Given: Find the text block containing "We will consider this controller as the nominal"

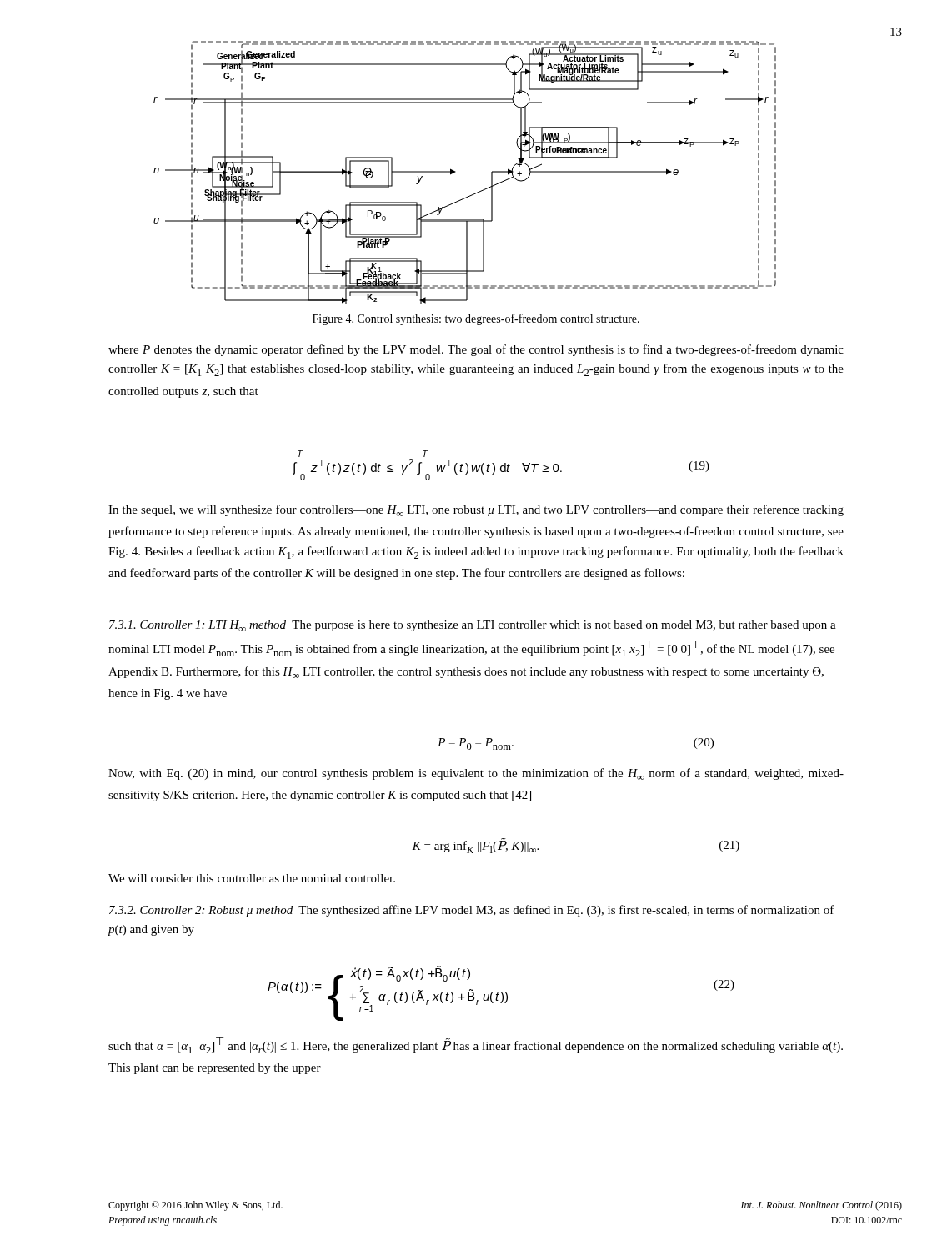Looking at the screenshot, I should coord(252,878).
